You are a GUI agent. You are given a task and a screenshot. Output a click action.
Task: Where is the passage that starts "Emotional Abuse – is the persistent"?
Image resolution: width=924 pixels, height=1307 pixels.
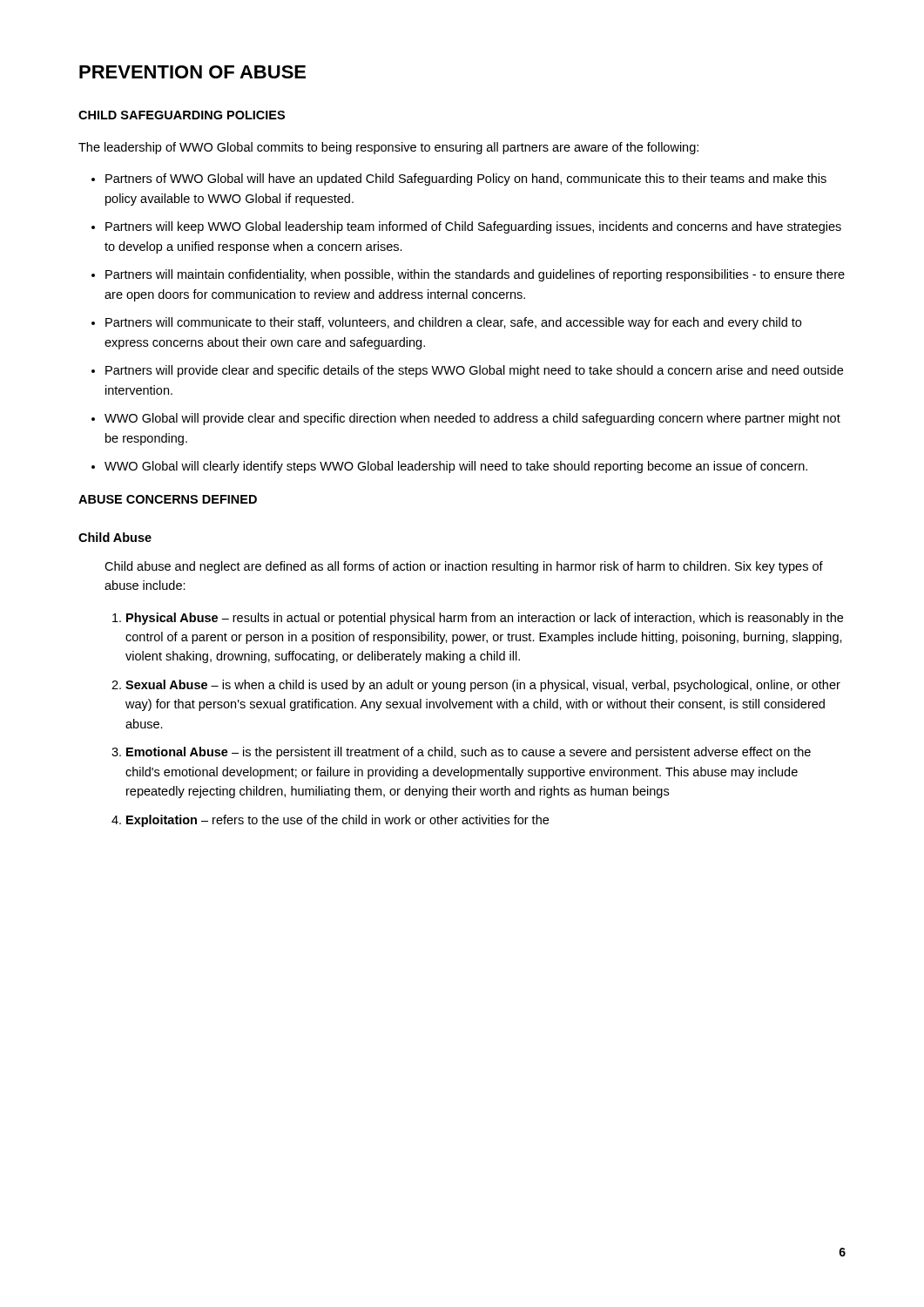(468, 772)
